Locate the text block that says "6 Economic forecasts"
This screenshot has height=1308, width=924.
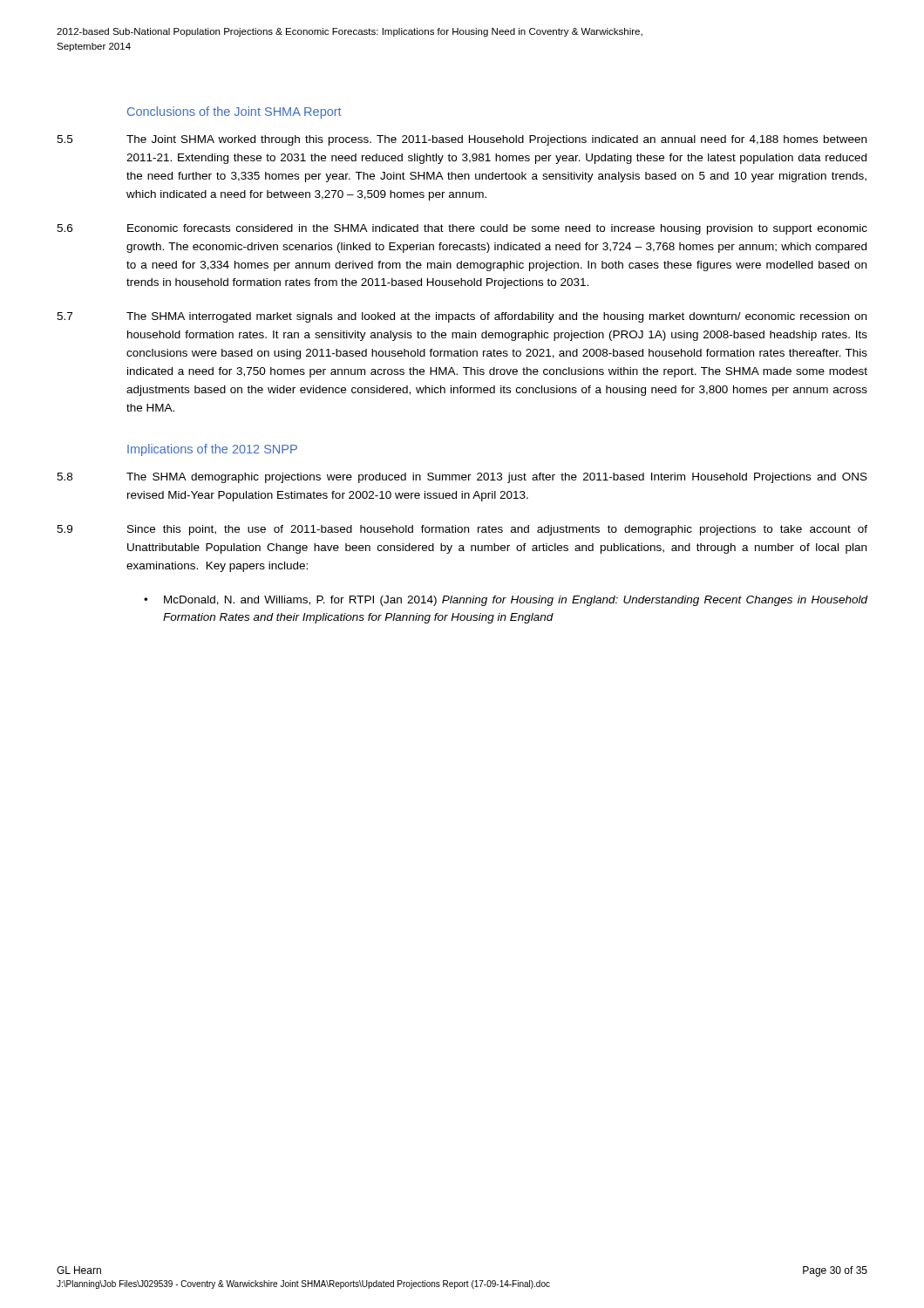pyautogui.click(x=462, y=256)
